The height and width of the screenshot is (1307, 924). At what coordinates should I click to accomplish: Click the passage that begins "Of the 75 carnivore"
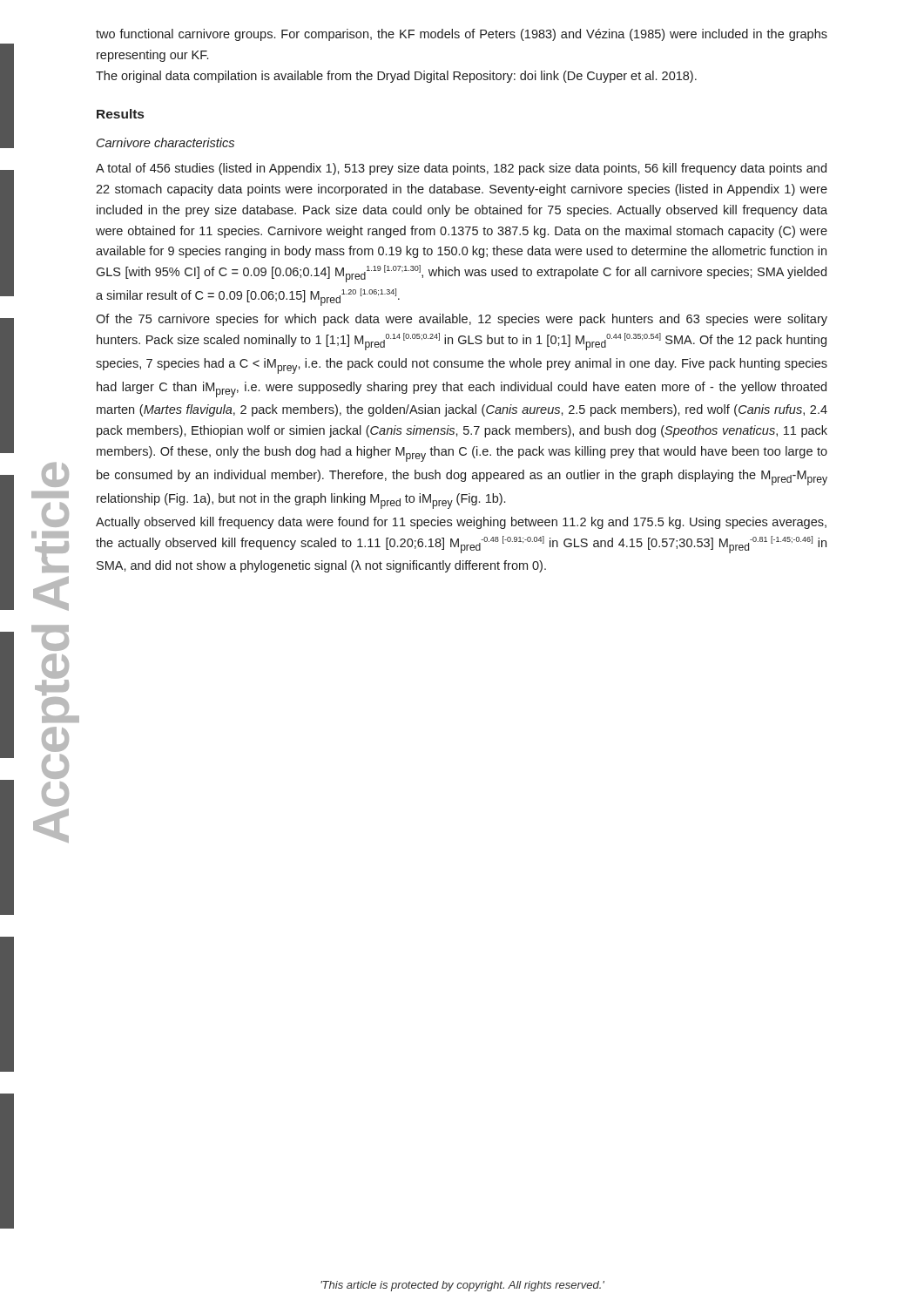click(x=462, y=411)
